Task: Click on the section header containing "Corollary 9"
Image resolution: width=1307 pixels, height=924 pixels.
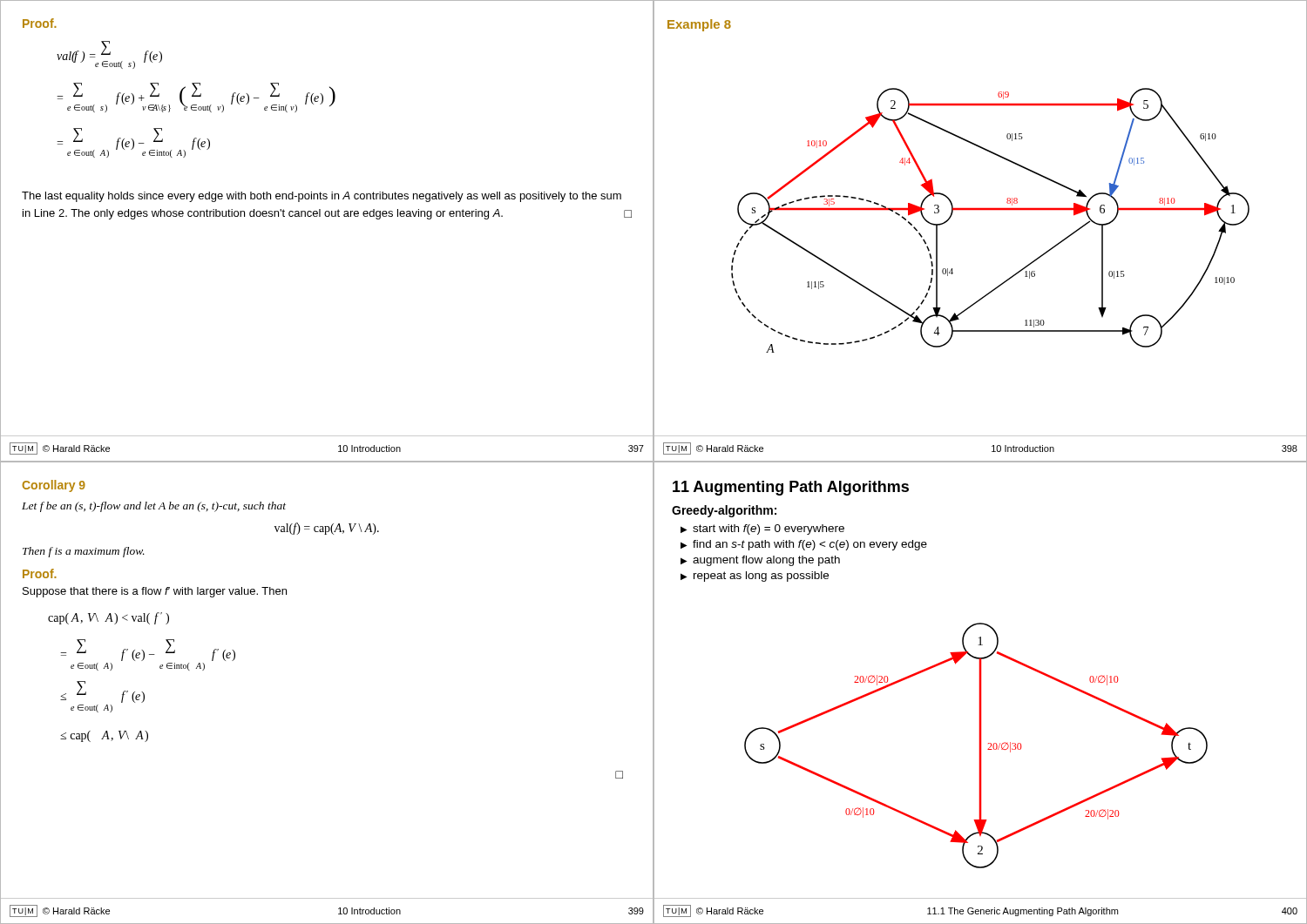Action: (54, 485)
